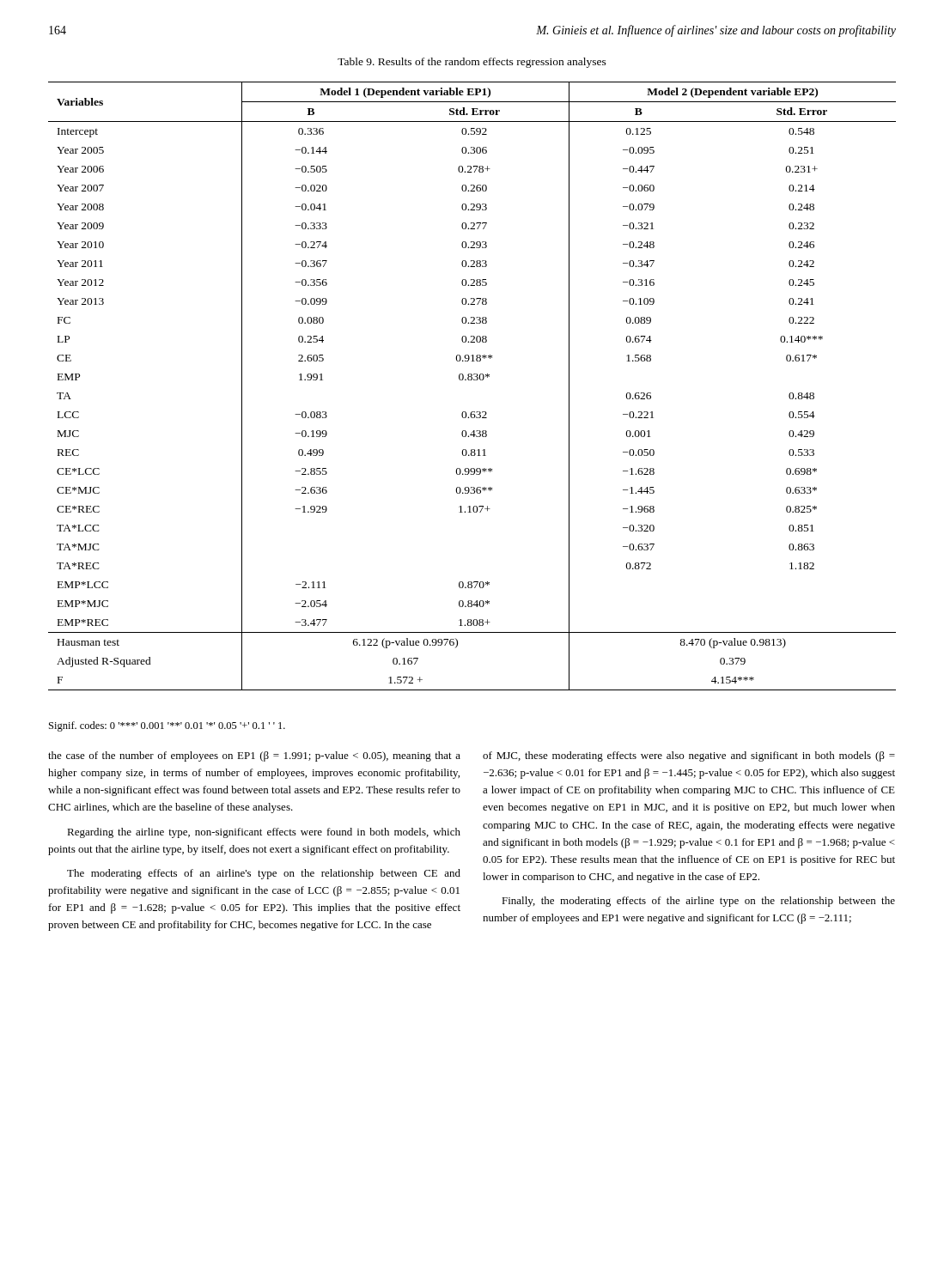The width and height of the screenshot is (944, 1288).
Task: Select the text starting "the case of the number of"
Action: [x=254, y=840]
